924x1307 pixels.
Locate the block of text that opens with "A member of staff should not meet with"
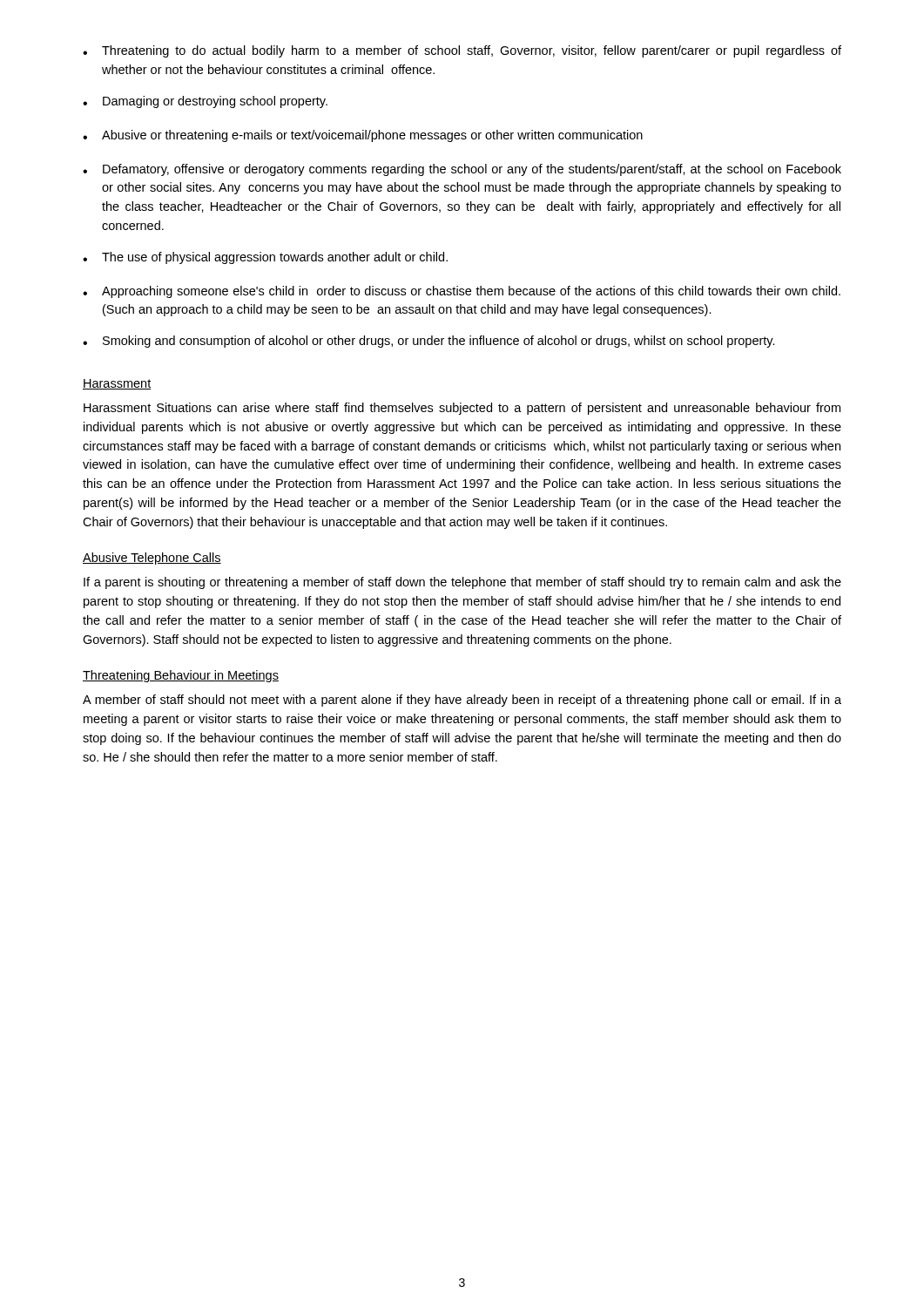click(462, 728)
